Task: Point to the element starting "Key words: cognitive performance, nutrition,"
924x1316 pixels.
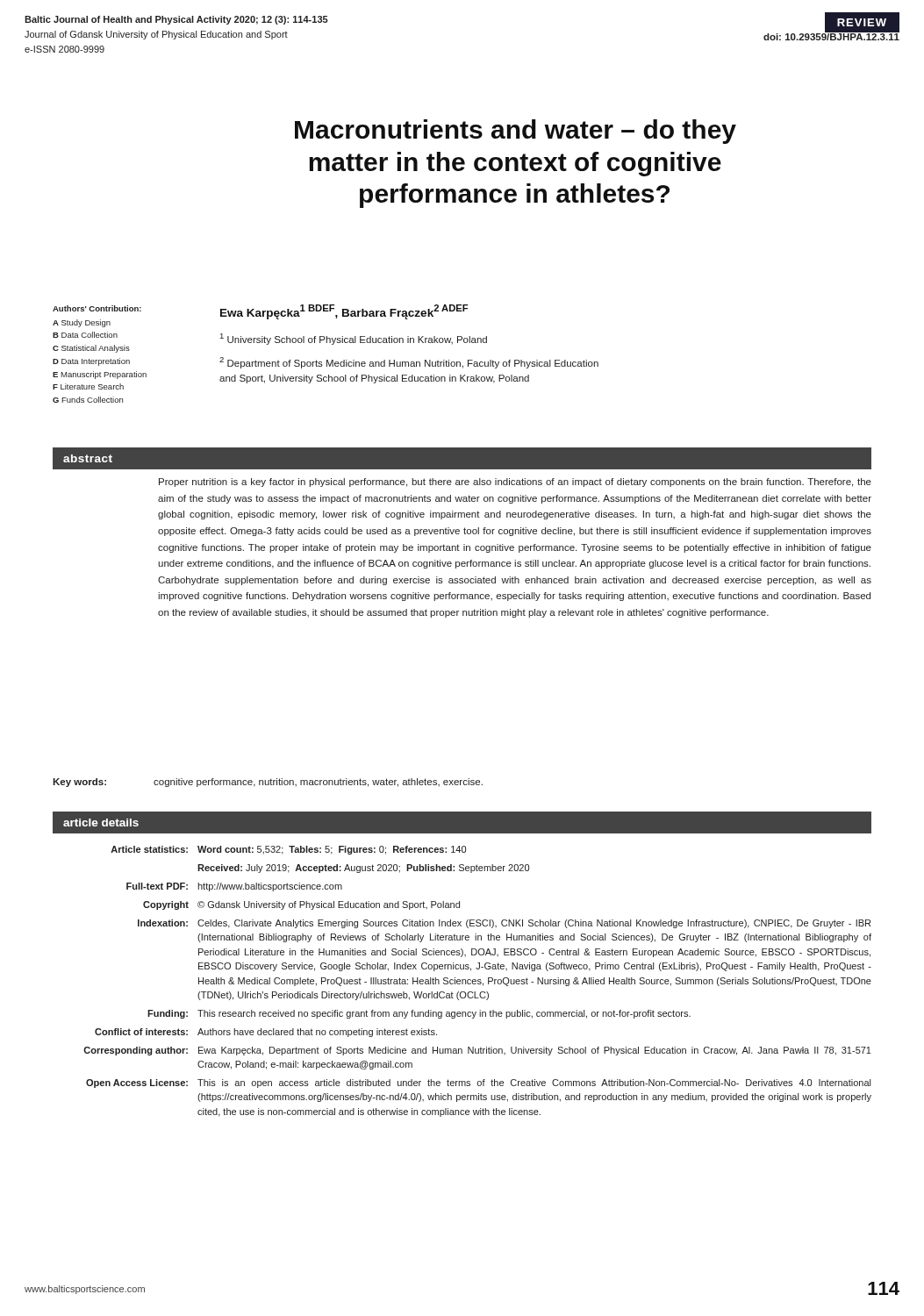Action: pos(268,782)
